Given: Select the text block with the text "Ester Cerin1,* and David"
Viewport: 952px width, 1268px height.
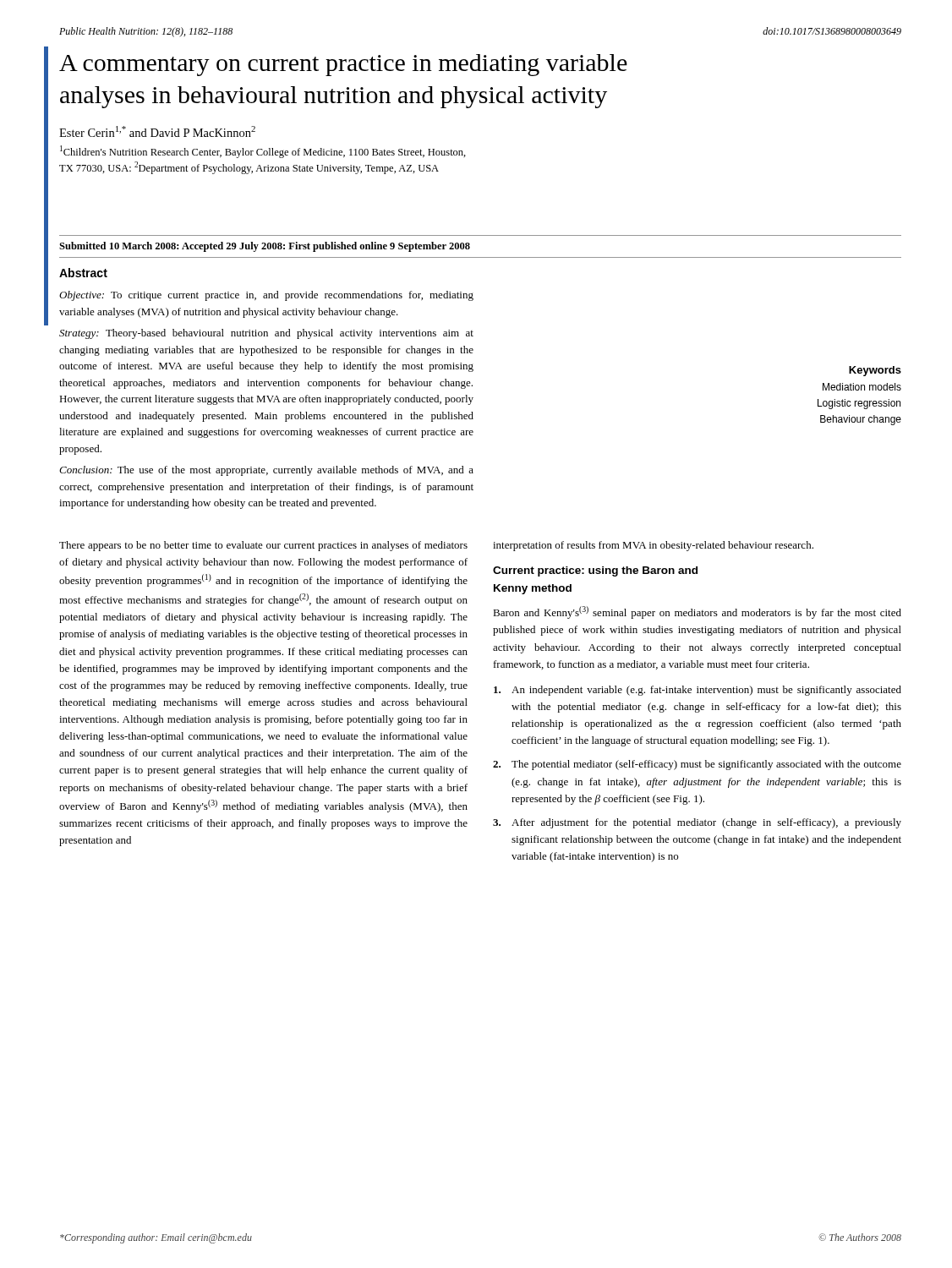Looking at the screenshot, I should (157, 131).
